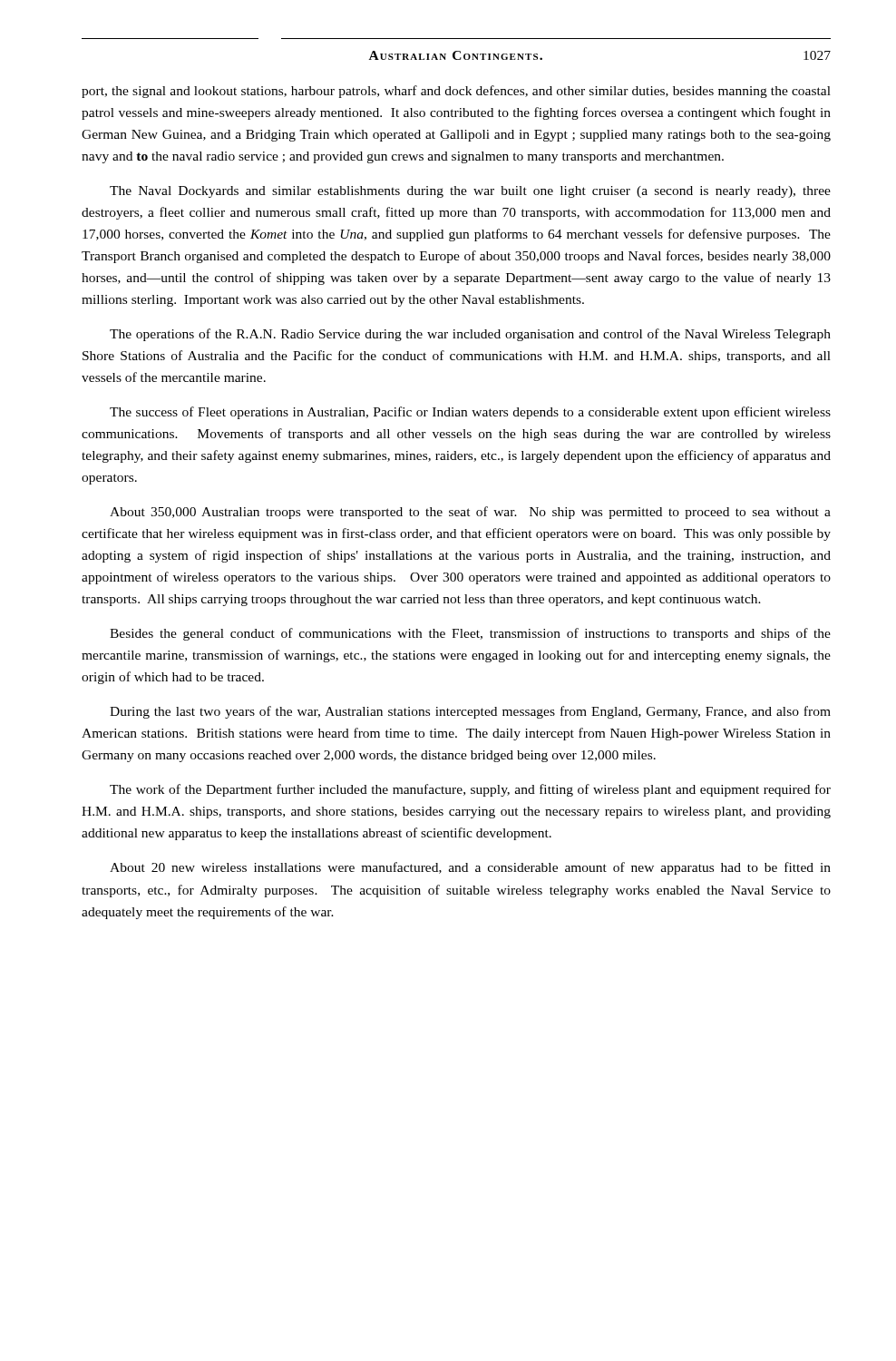Find the block on this page that starts "The Naval Dockyards and similar establishments during the"
This screenshot has width=896, height=1361.
(456, 245)
